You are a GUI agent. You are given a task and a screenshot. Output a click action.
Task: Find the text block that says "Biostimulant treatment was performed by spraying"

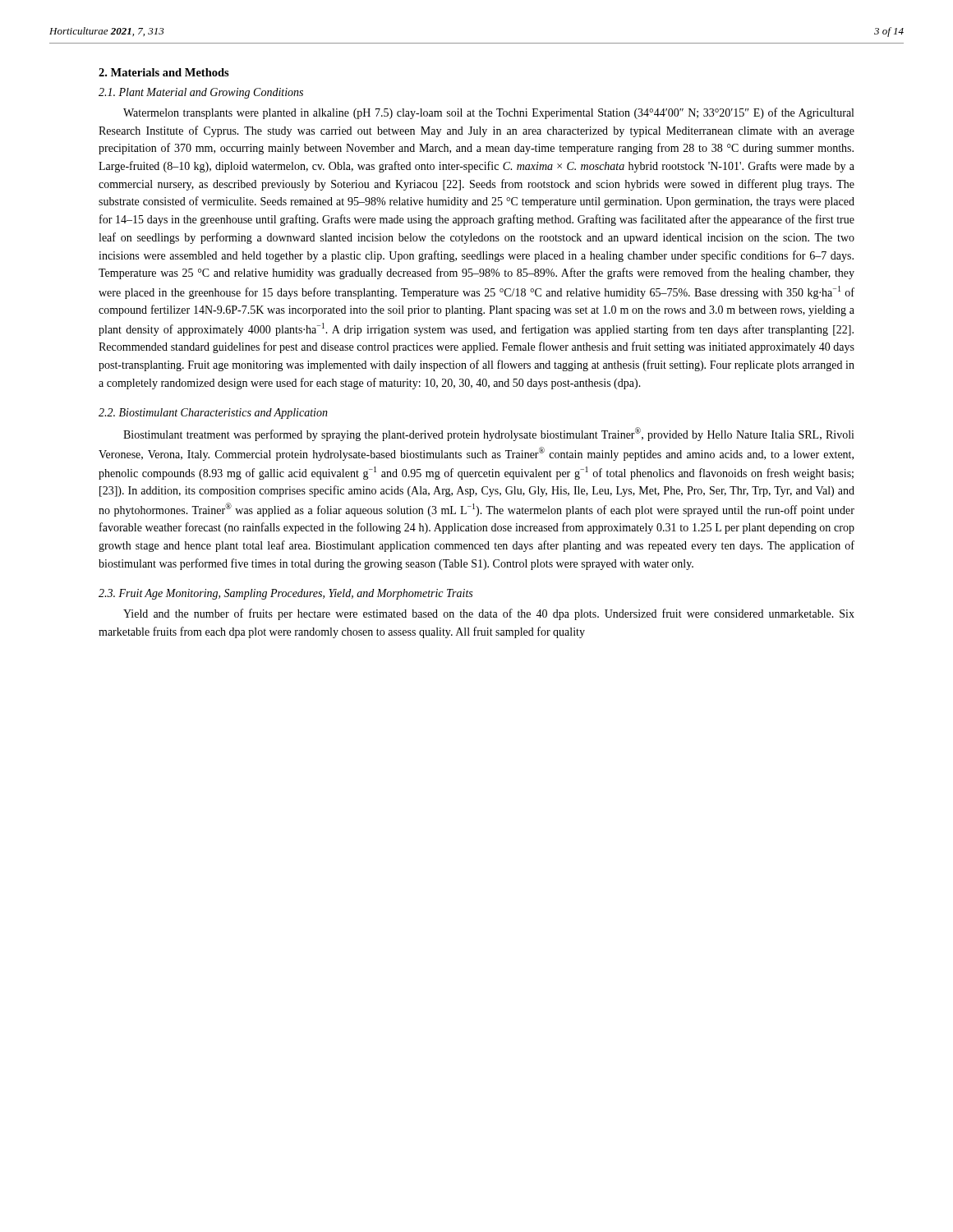pos(476,498)
